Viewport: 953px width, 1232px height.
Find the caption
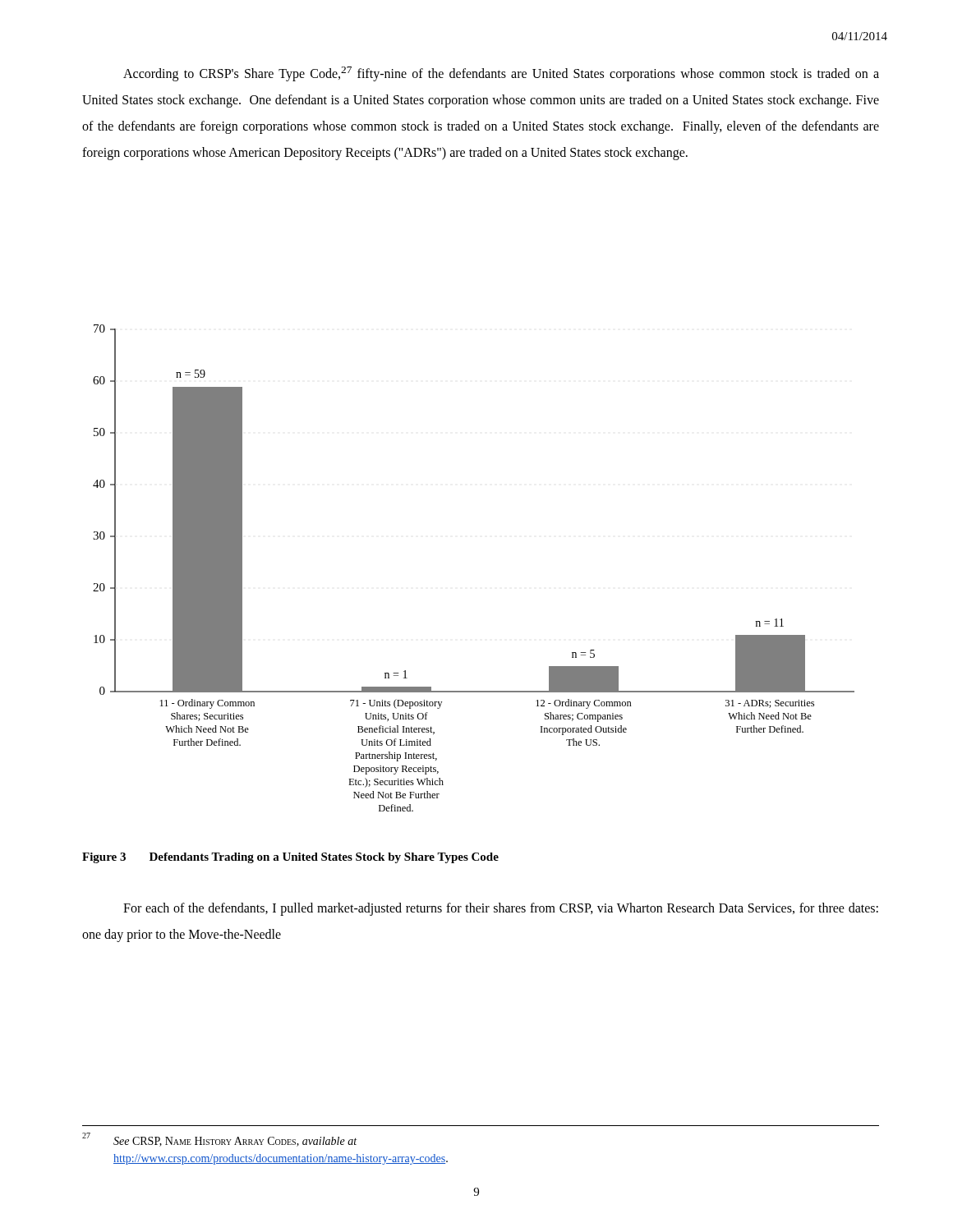[x=481, y=857]
